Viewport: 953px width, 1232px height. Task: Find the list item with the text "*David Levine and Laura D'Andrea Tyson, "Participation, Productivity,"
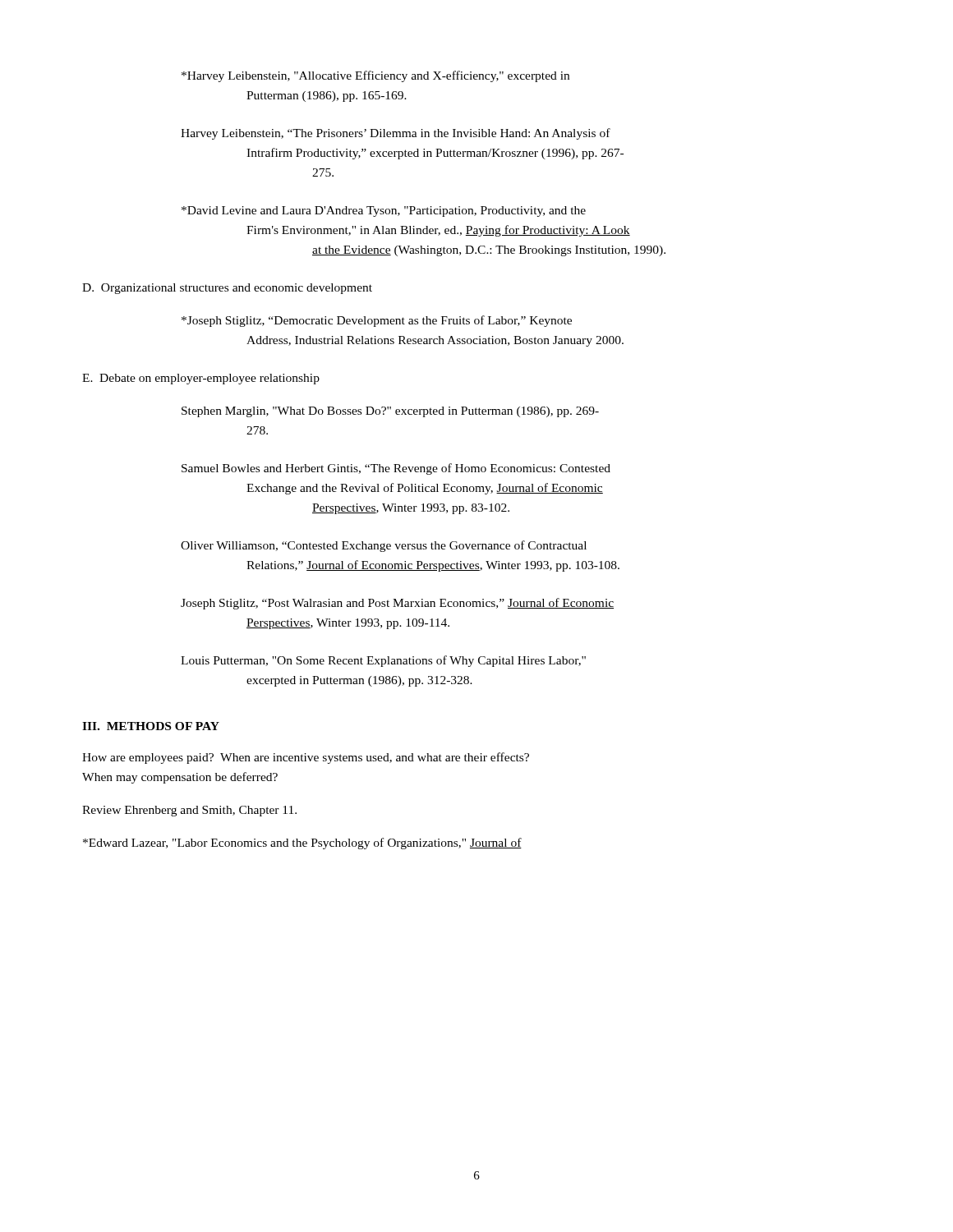pos(424,231)
